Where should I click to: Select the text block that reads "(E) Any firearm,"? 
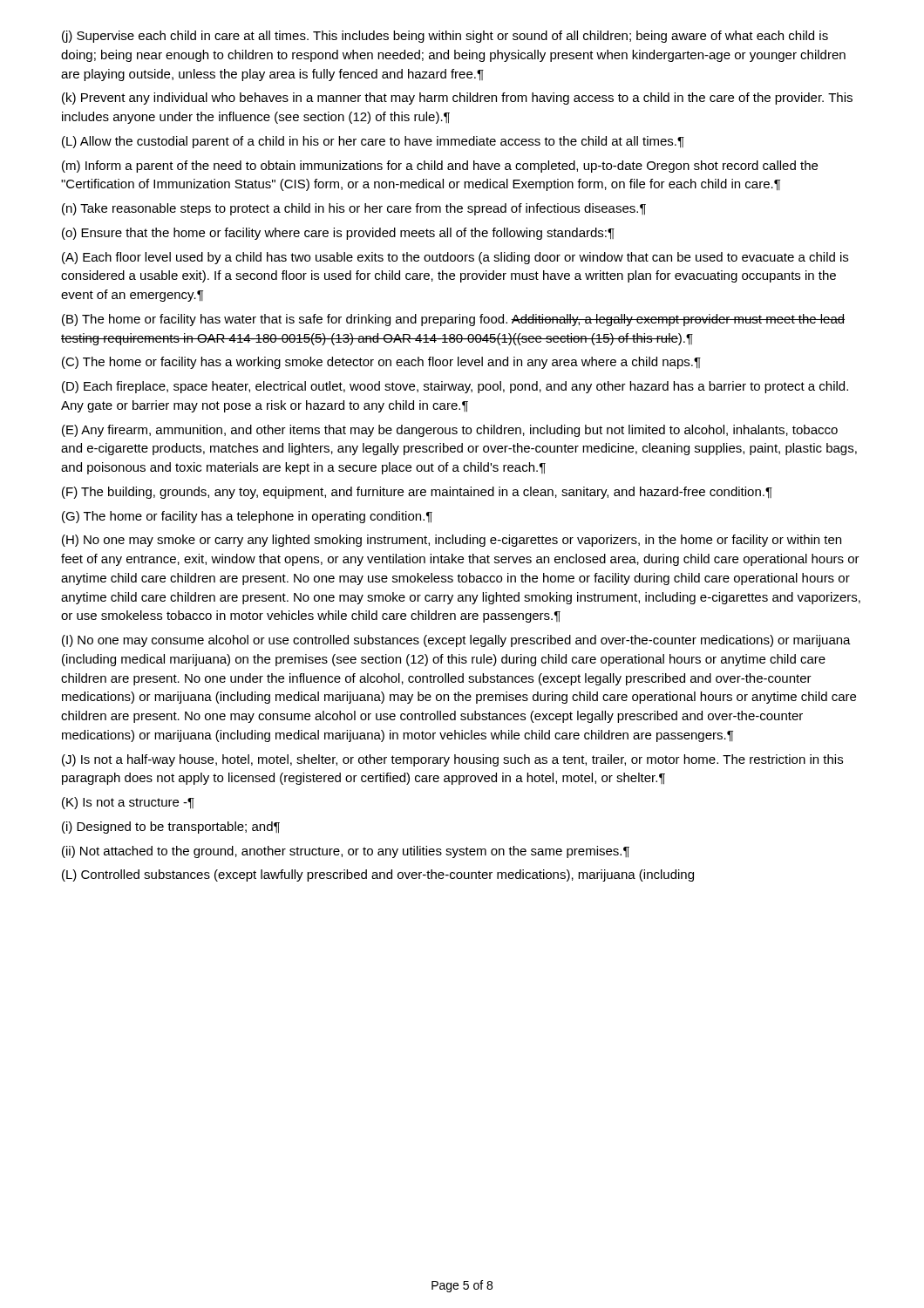462,448
